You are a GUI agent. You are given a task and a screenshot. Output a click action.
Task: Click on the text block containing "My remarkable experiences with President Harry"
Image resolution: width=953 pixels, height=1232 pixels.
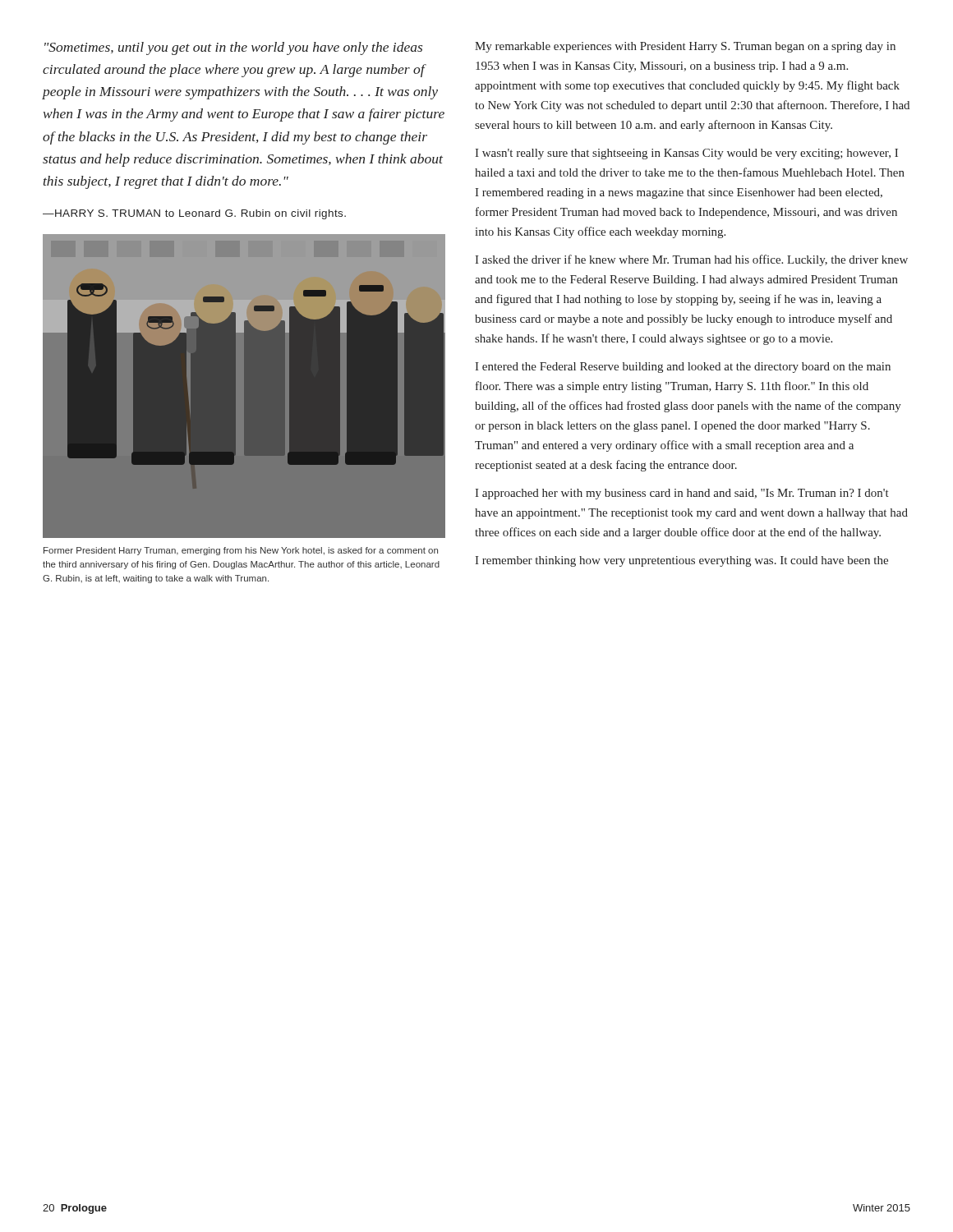click(x=693, y=85)
